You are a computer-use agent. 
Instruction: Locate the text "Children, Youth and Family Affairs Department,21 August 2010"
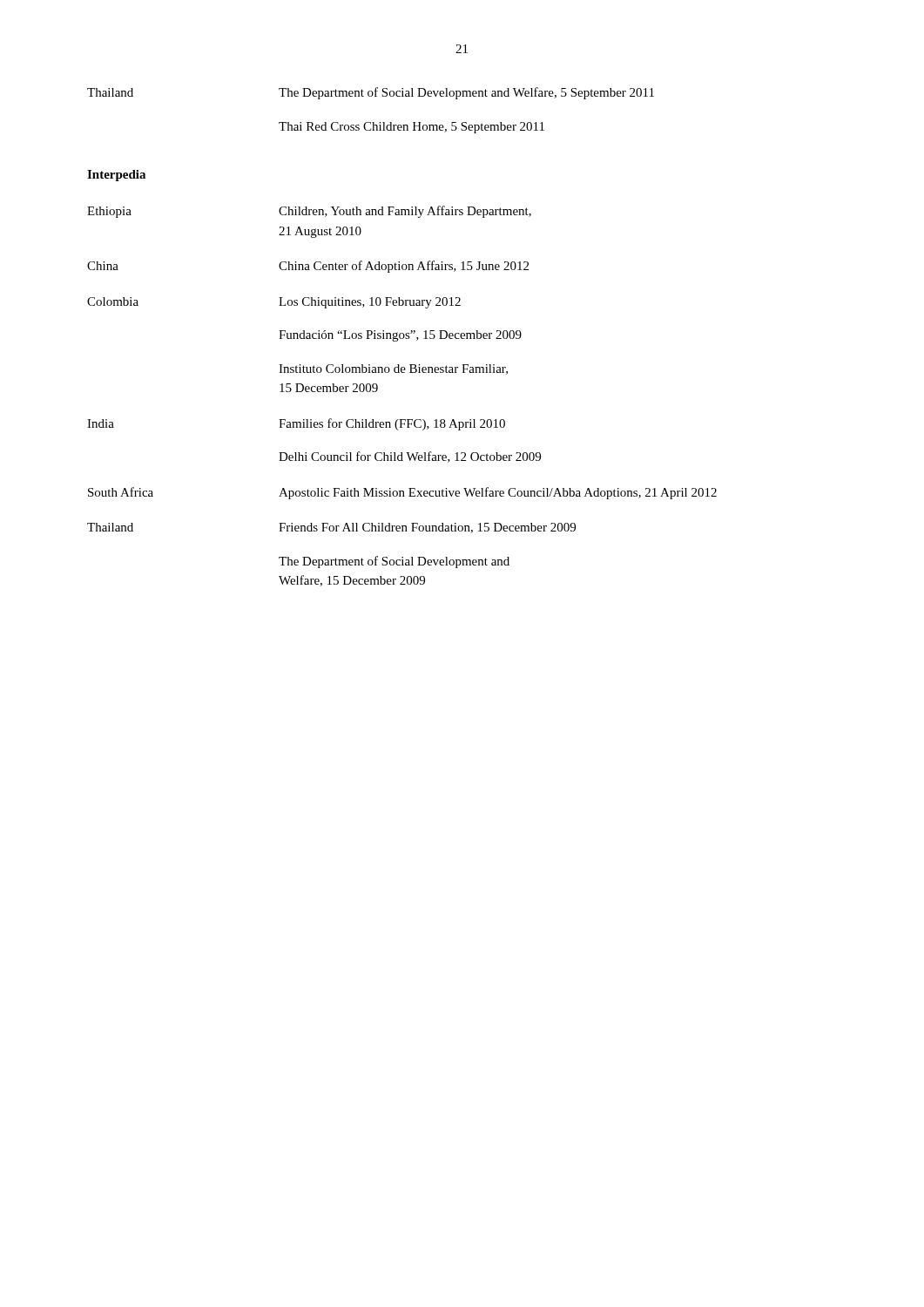coord(405,221)
